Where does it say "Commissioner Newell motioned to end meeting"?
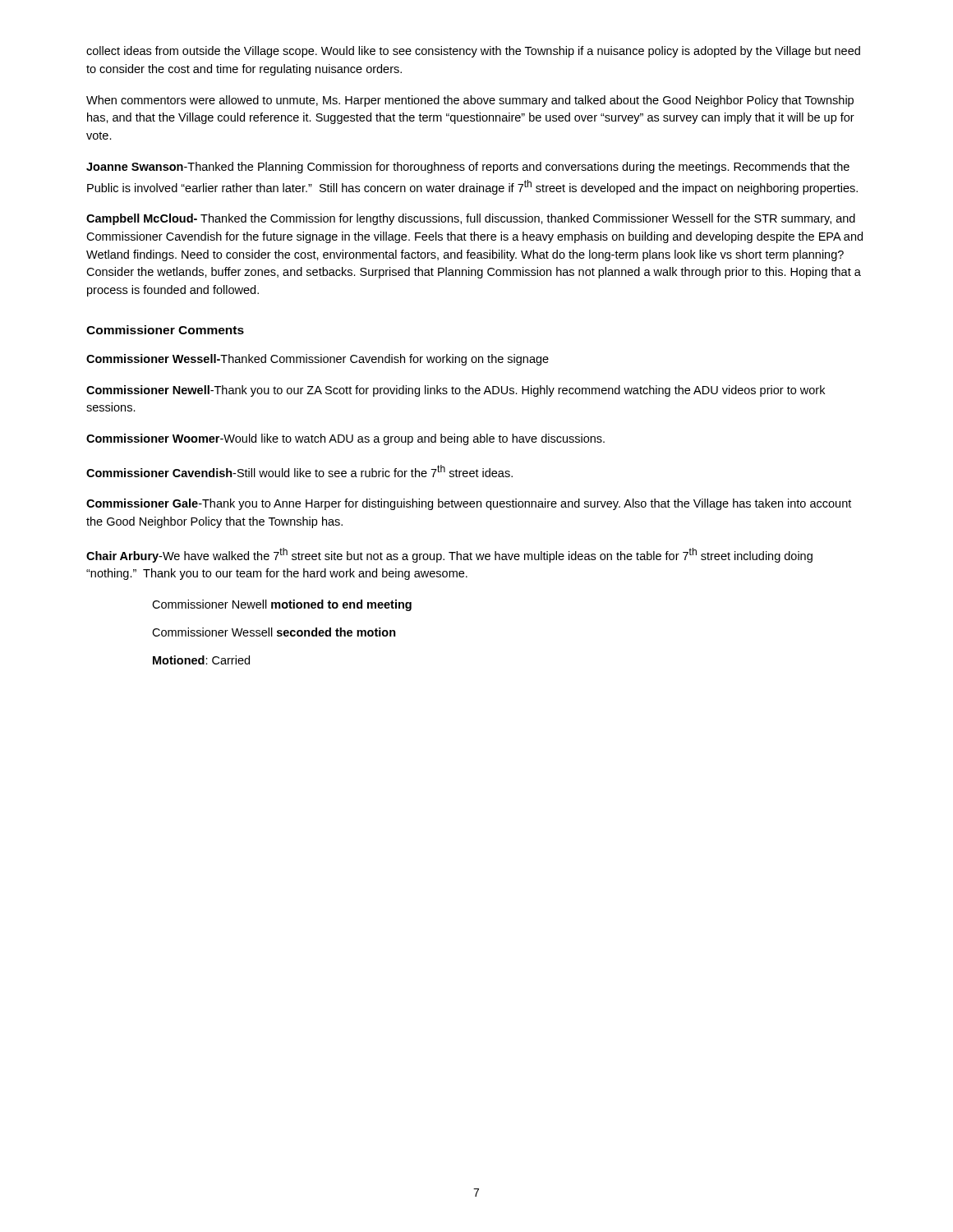Viewport: 953px width, 1232px height. 282,605
